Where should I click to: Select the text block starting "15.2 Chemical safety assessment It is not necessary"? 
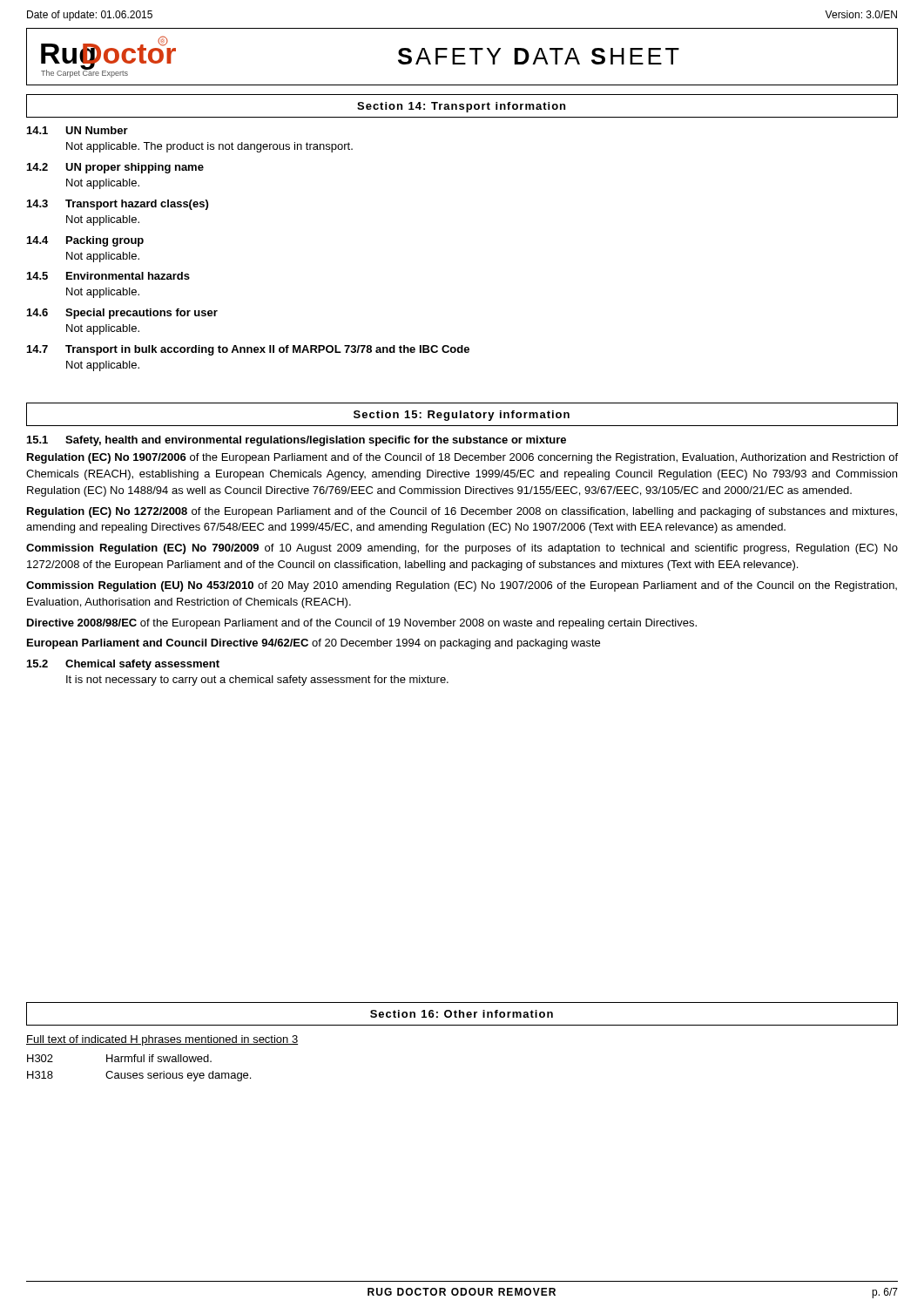pyautogui.click(x=123, y=665)
